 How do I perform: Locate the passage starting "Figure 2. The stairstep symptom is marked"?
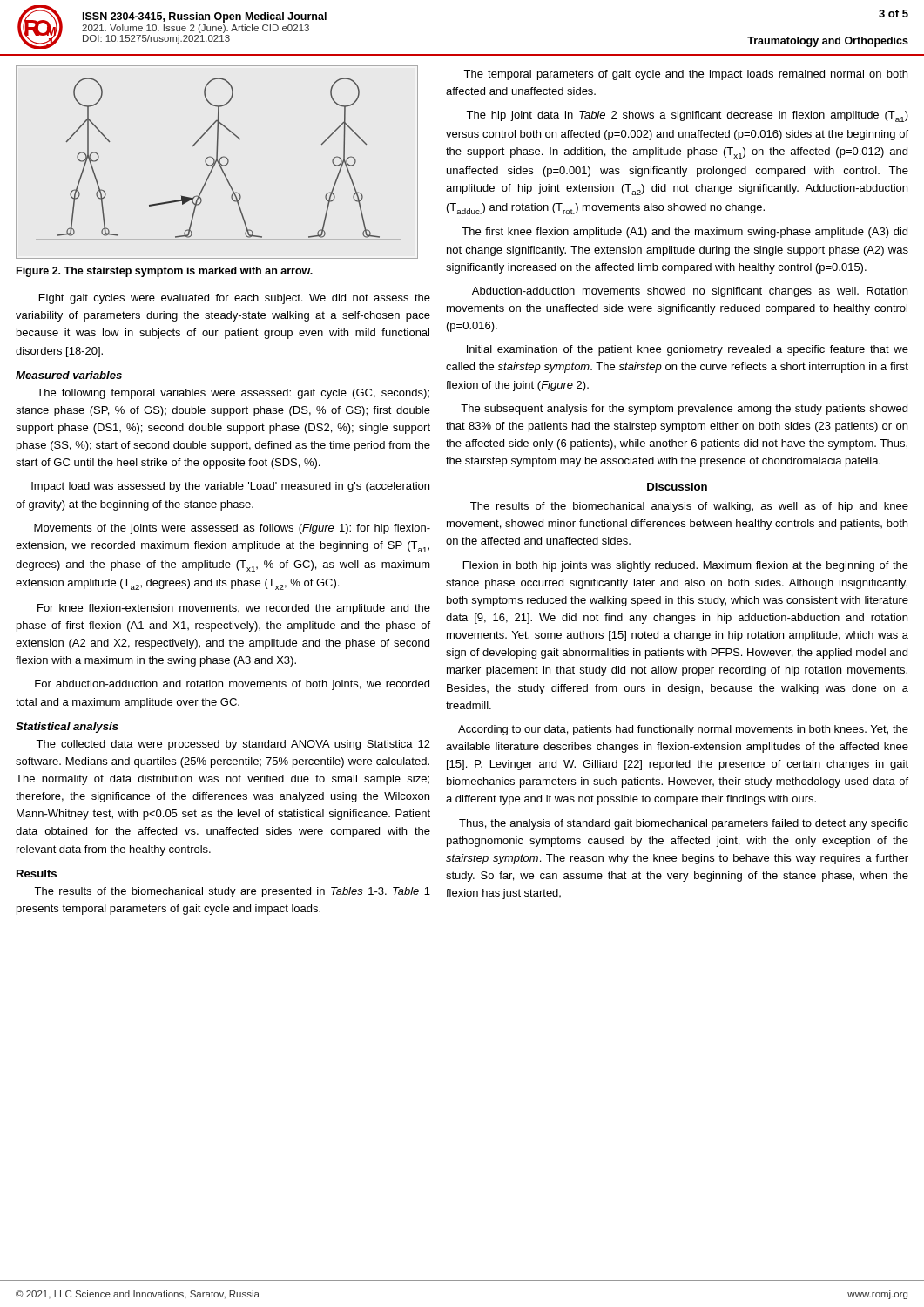pyautogui.click(x=164, y=271)
